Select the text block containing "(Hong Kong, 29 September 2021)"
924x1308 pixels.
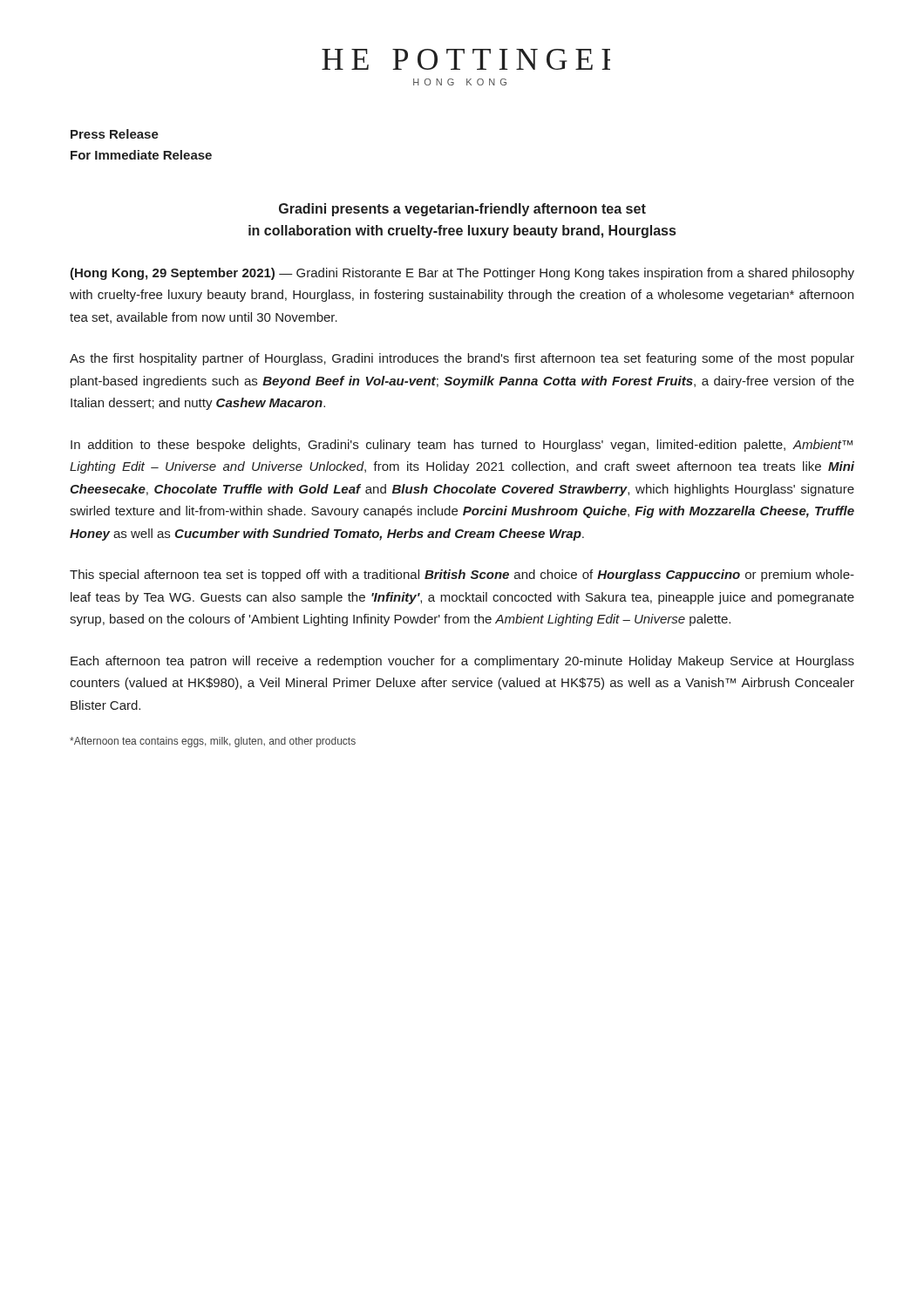pos(462,294)
